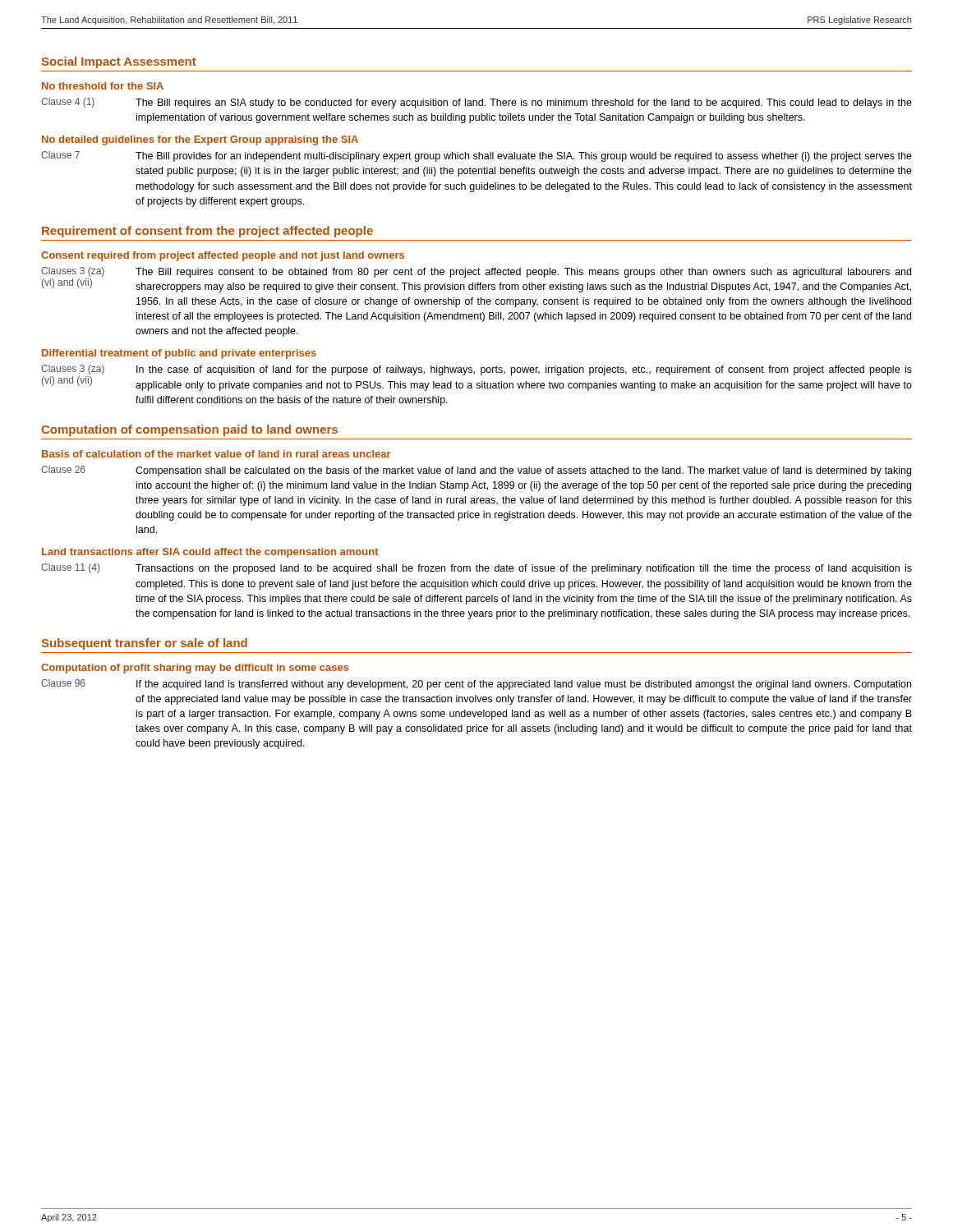Where is the passage that starts "Transactions on the proposed land to be"?

[x=524, y=591]
